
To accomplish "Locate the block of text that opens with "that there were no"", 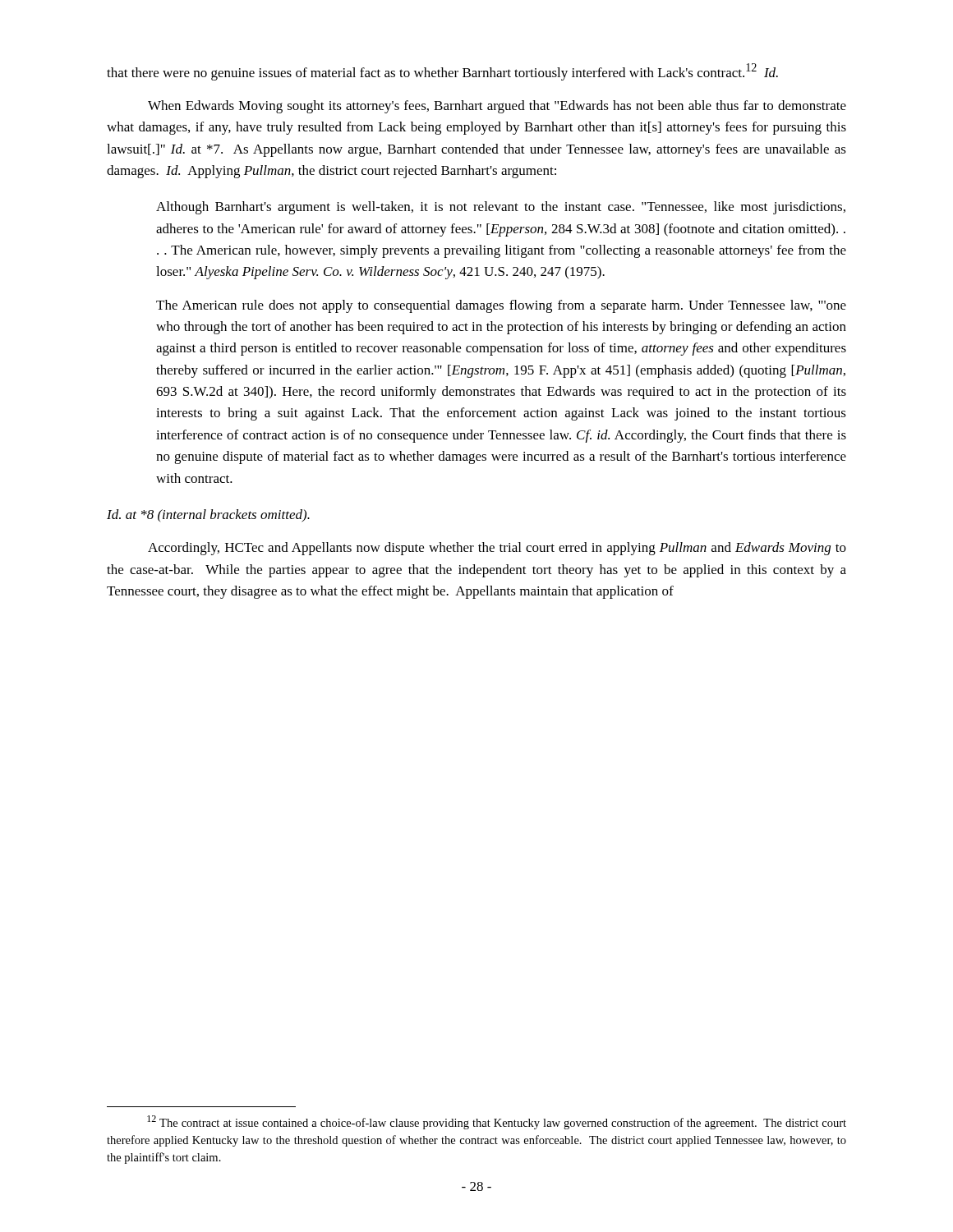I will pos(476,71).
